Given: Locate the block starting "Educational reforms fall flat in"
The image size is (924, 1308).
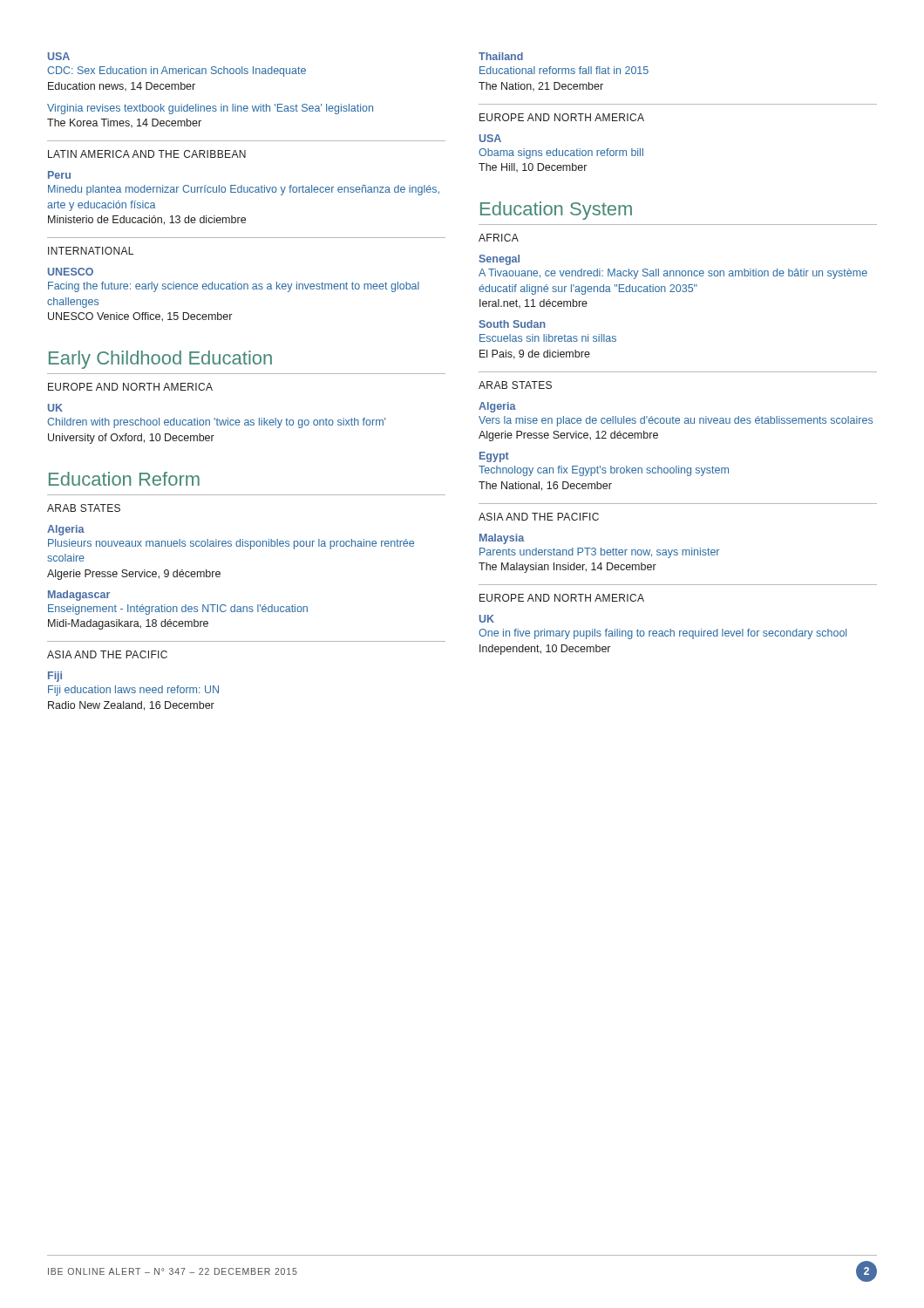Looking at the screenshot, I should 564,70.
